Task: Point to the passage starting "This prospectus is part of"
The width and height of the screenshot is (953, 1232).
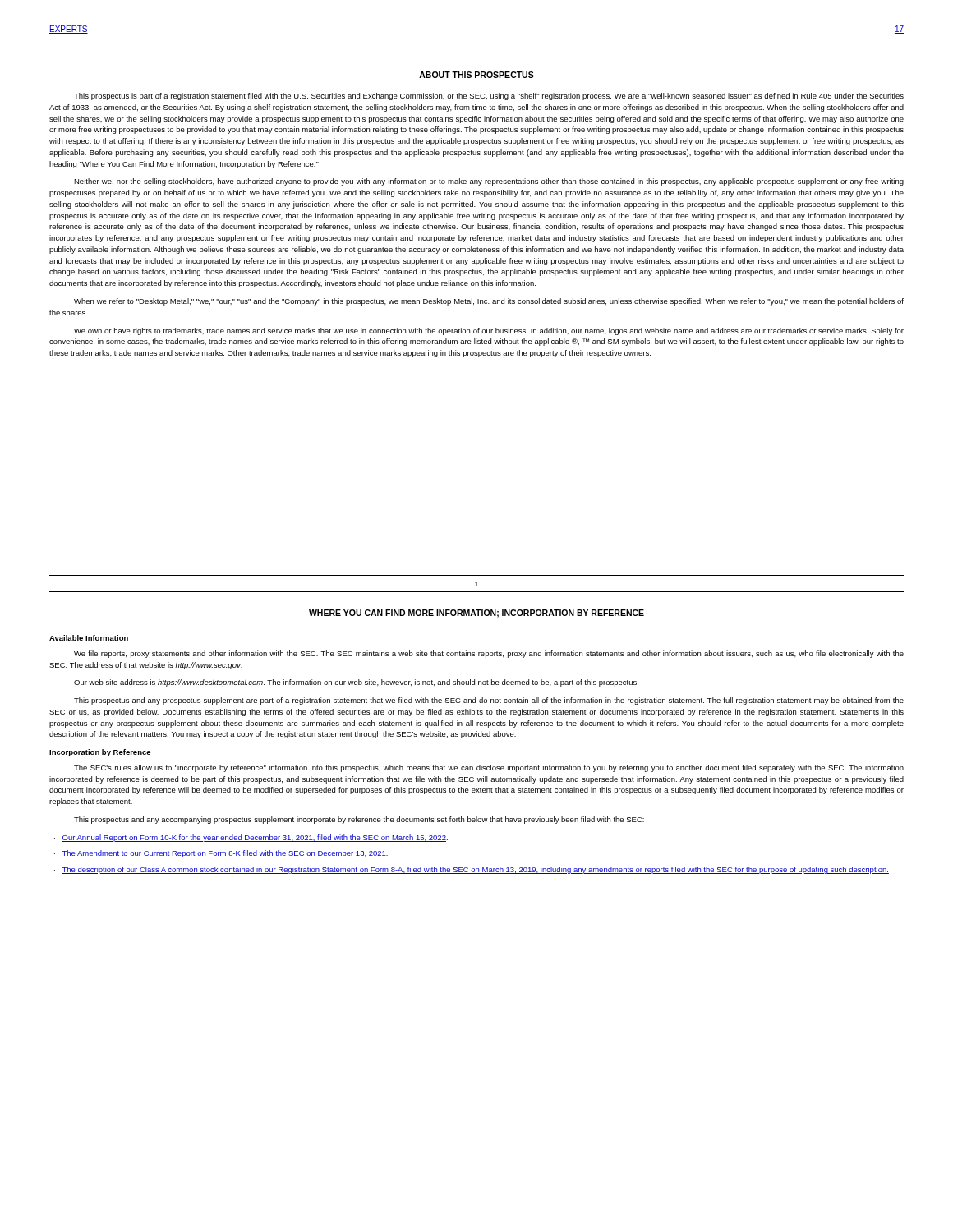Action: [476, 130]
